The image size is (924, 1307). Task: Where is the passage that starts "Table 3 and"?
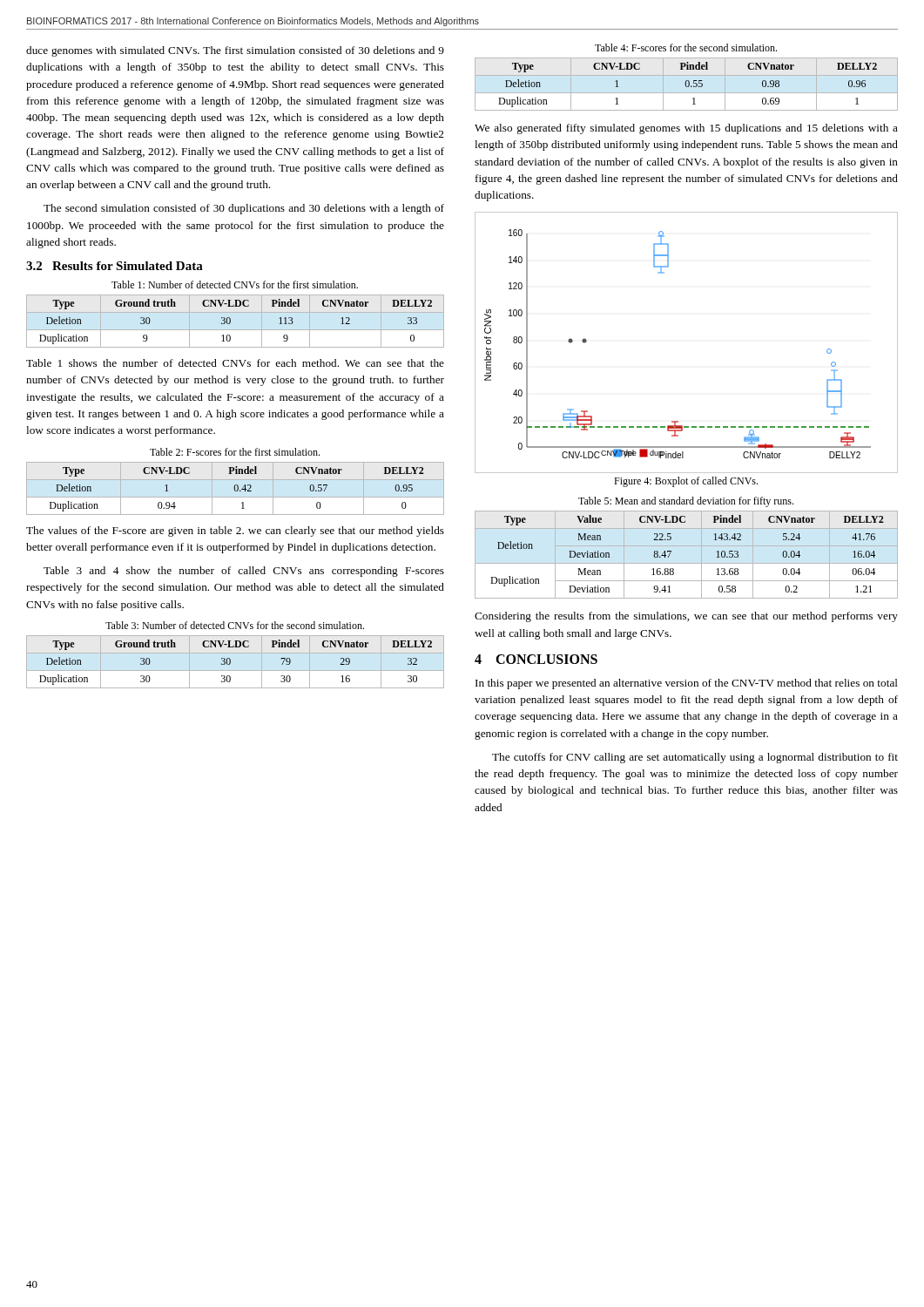point(235,587)
